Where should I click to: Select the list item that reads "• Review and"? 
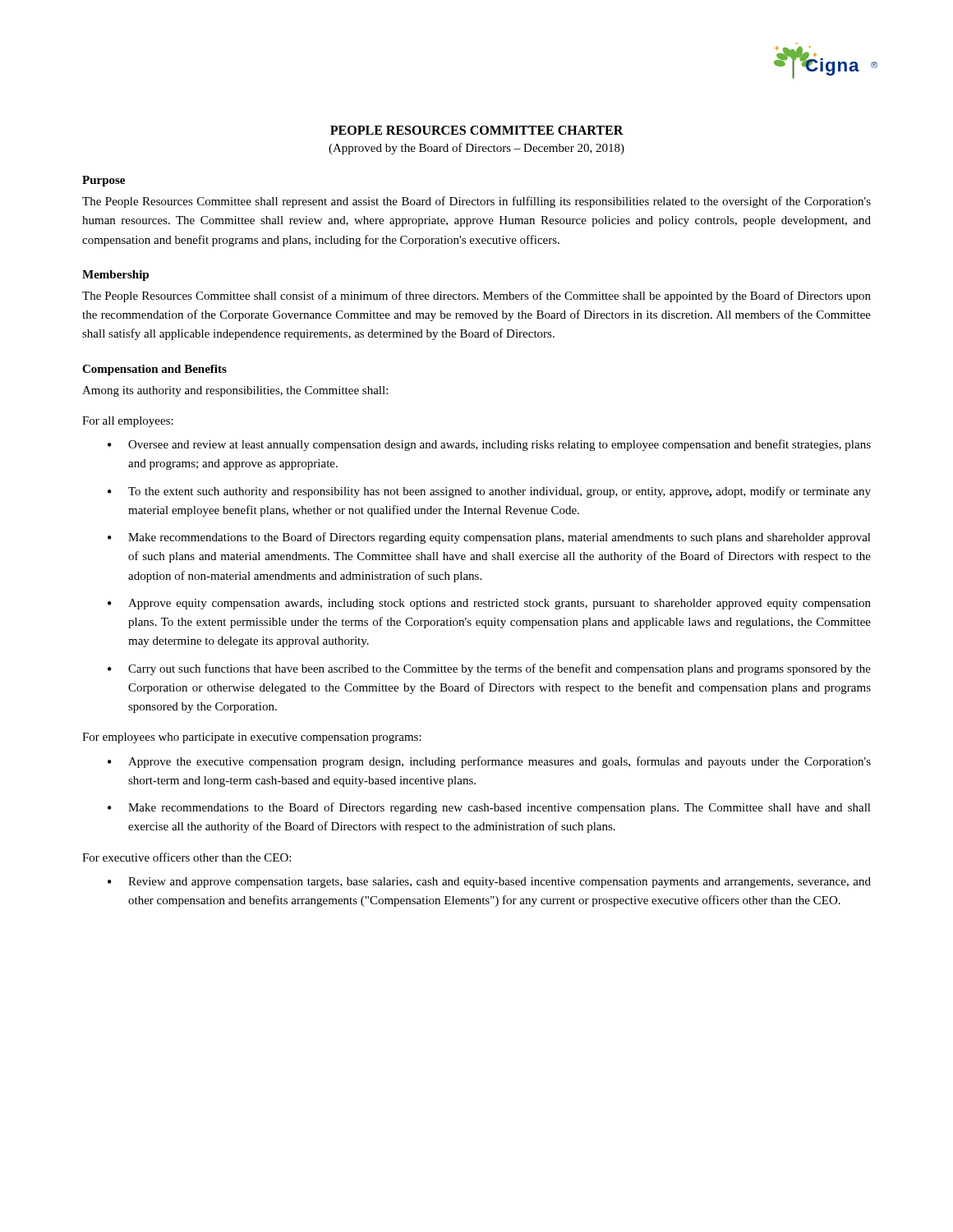(x=489, y=891)
